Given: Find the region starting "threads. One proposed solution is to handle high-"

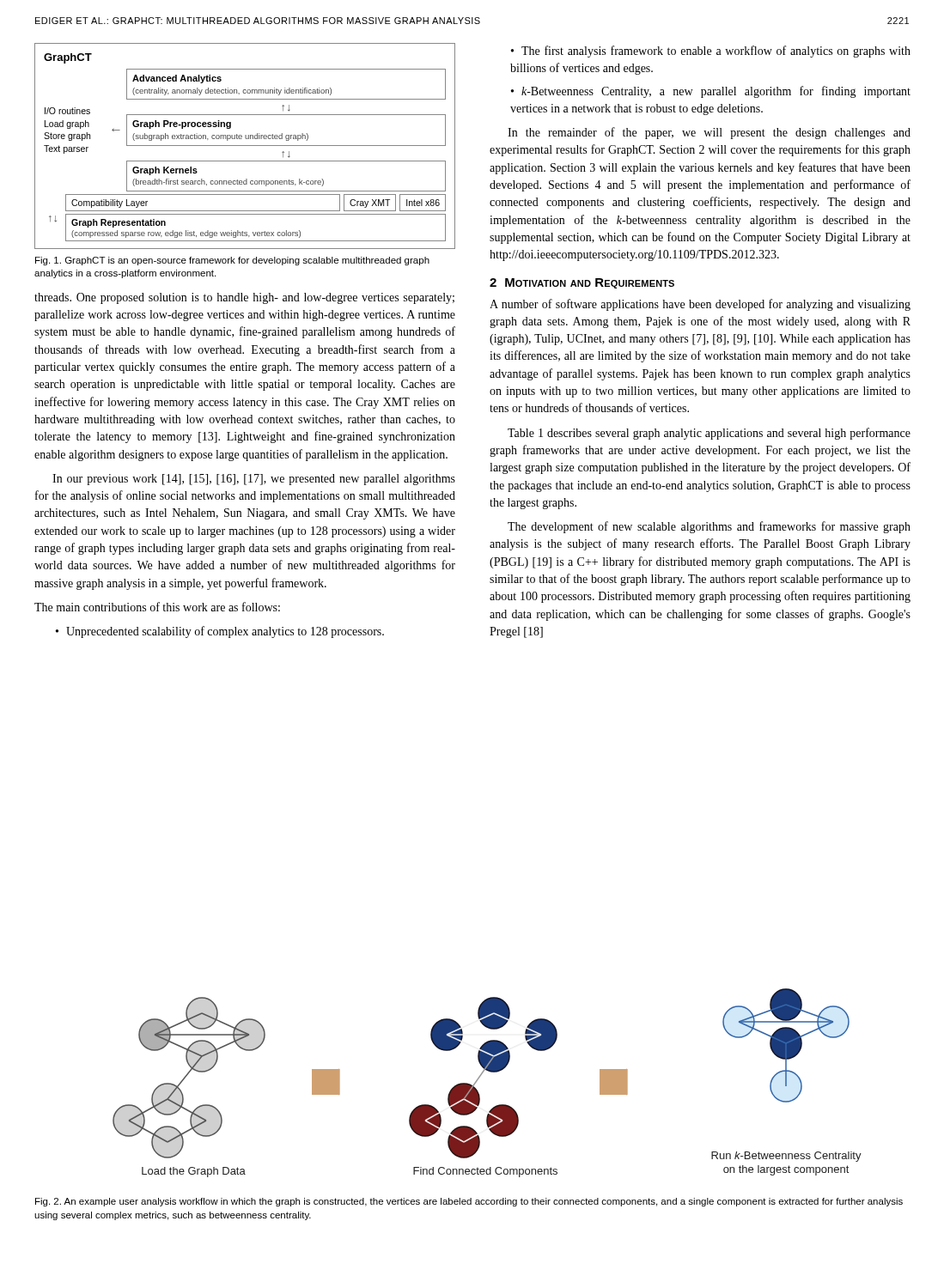Looking at the screenshot, I should (245, 376).
